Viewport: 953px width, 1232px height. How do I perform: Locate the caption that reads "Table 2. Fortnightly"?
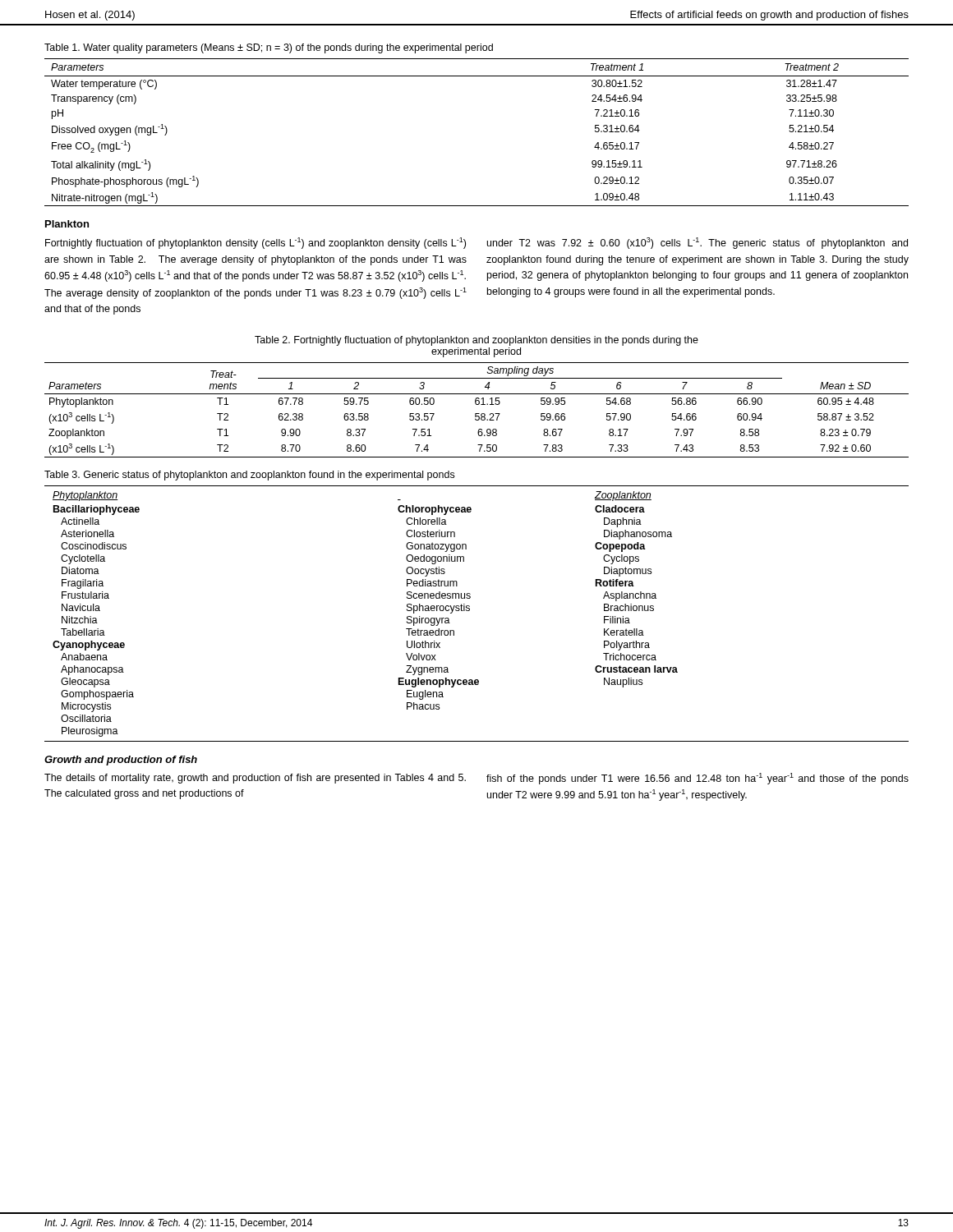pos(476,346)
